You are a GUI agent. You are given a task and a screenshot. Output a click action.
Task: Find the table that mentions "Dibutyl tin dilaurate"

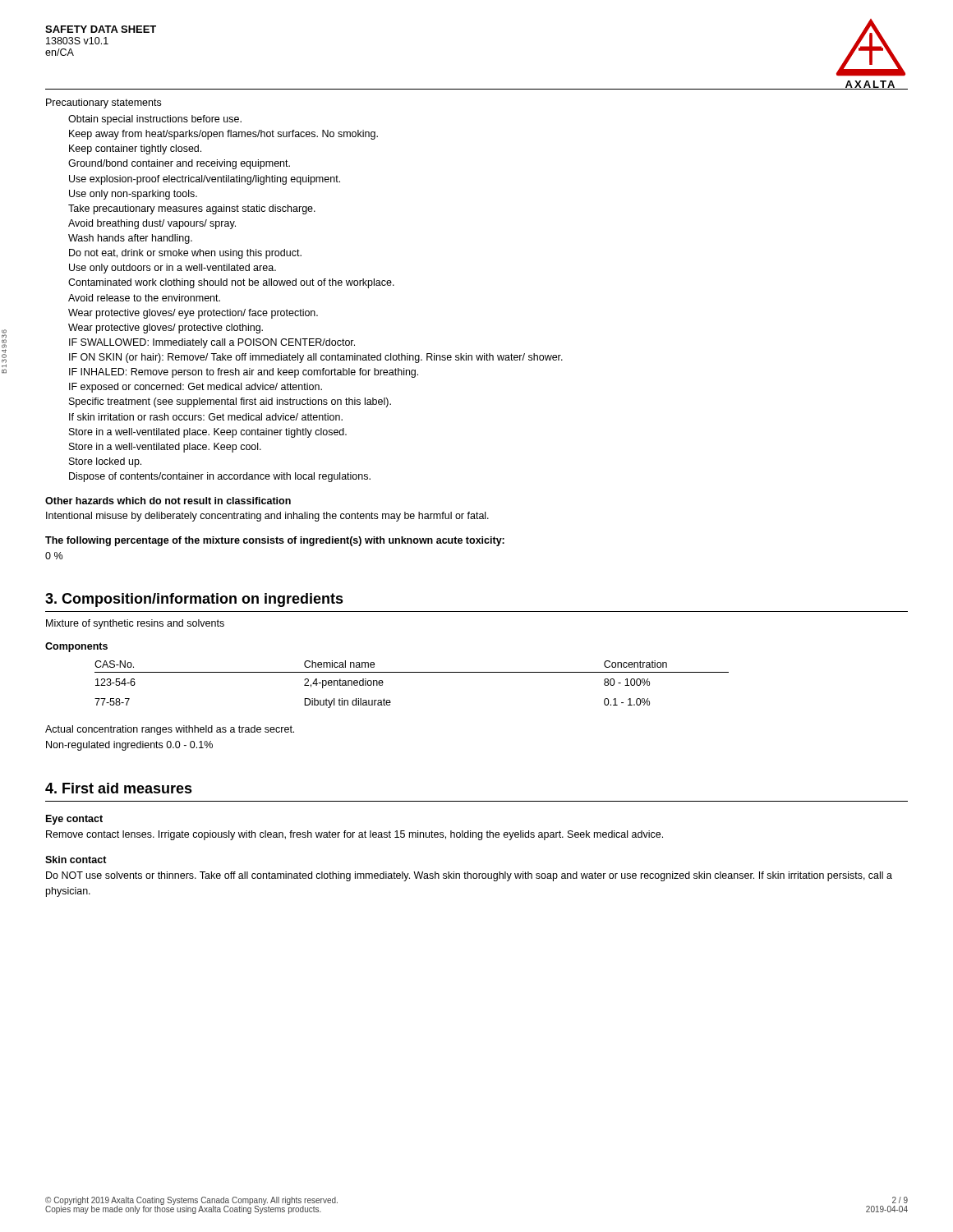click(x=501, y=684)
